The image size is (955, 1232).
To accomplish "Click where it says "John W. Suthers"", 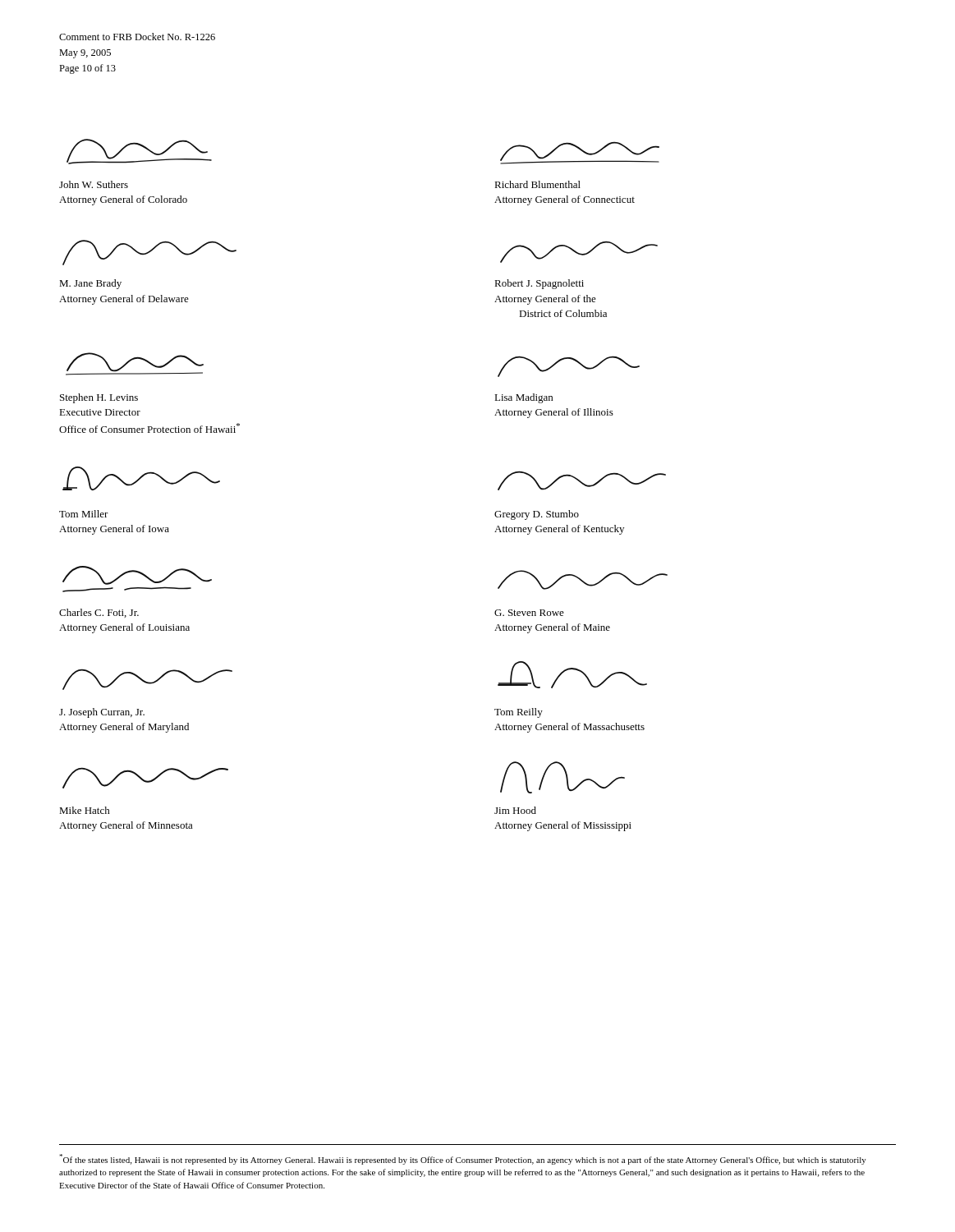I will (x=94, y=184).
